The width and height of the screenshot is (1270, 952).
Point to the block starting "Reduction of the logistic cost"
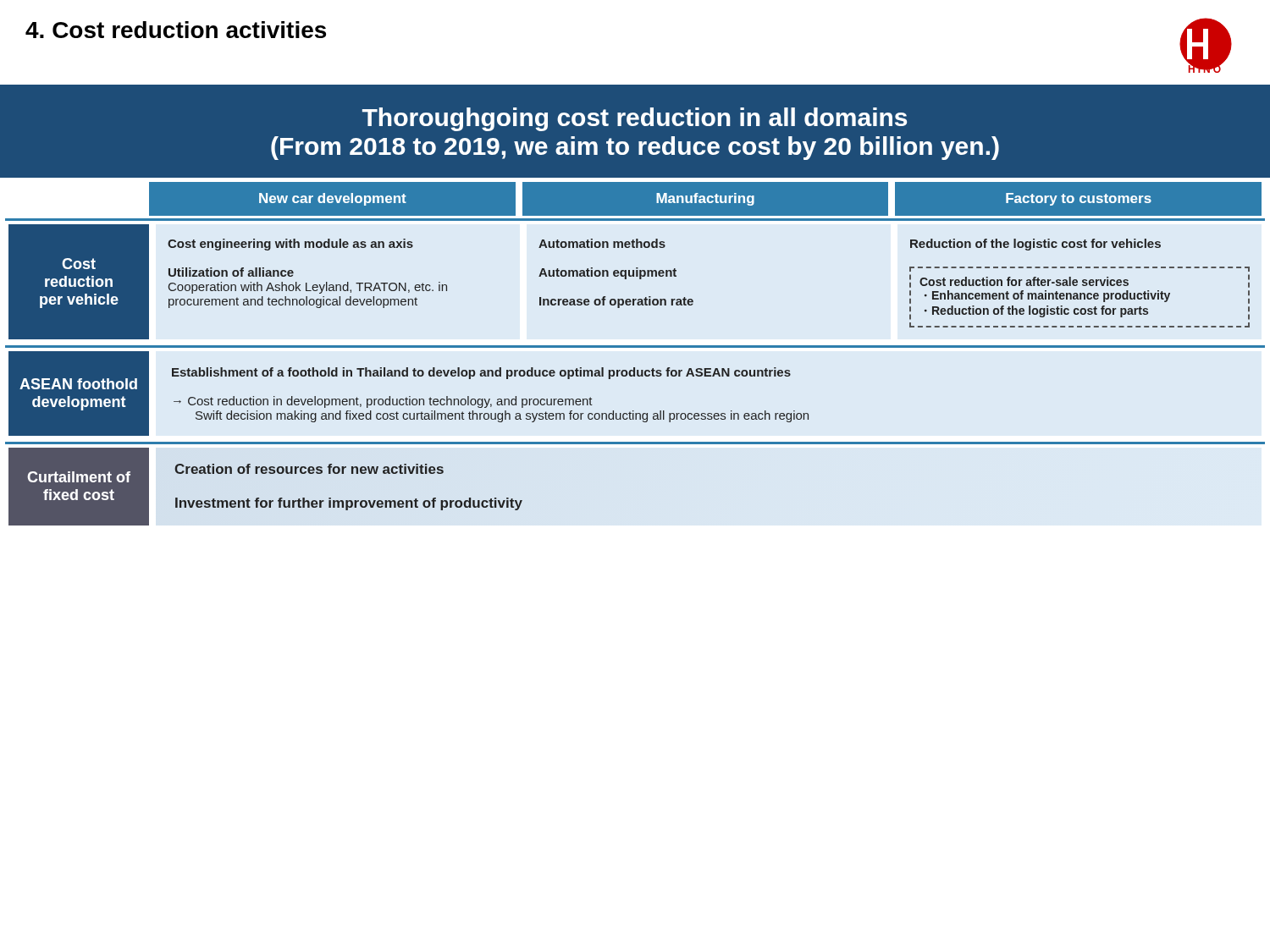[1080, 282]
